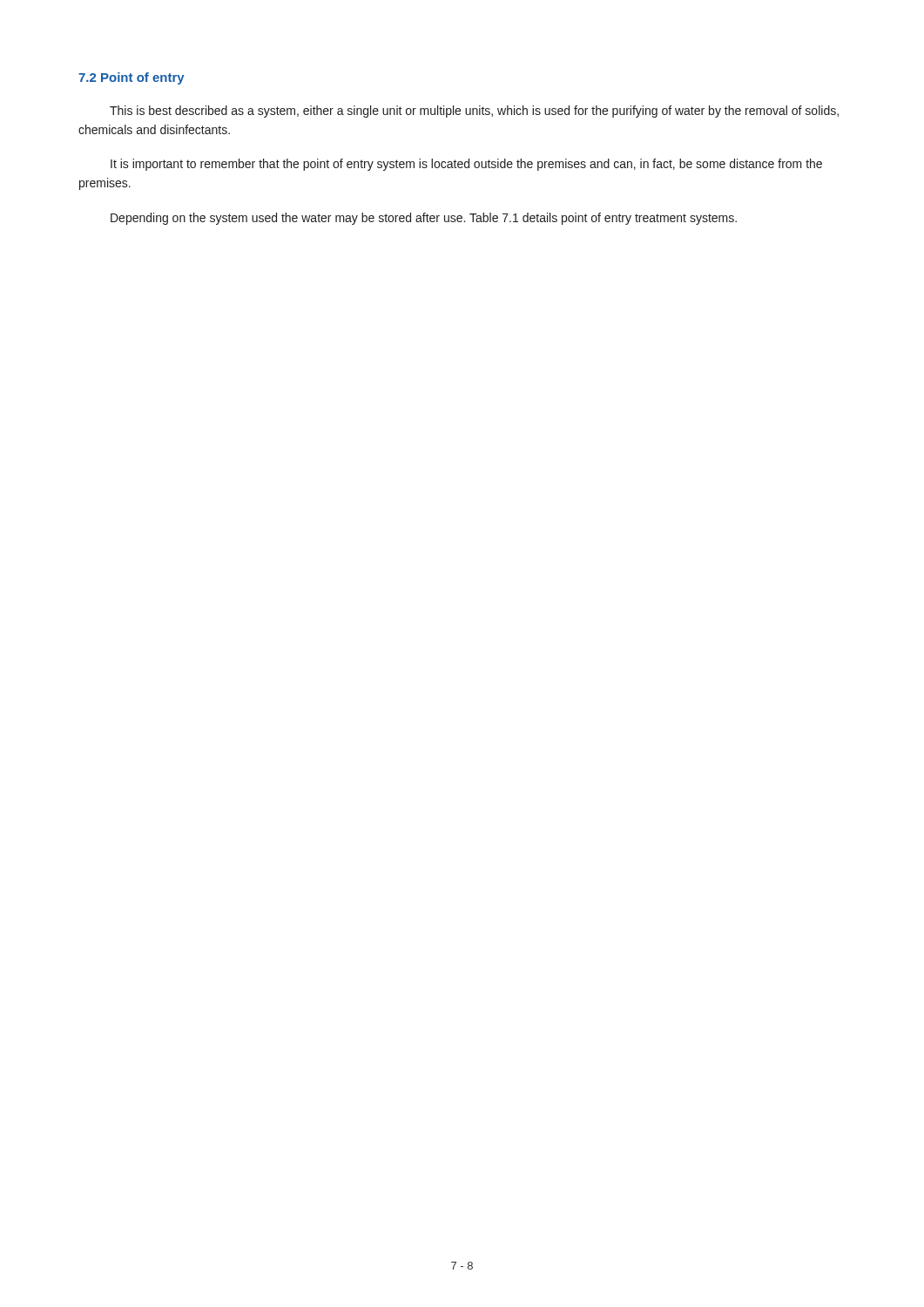Image resolution: width=924 pixels, height=1307 pixels.
Task: Find the text block containing "This is best described as a system, either"
Action: [x=459, y=120]
